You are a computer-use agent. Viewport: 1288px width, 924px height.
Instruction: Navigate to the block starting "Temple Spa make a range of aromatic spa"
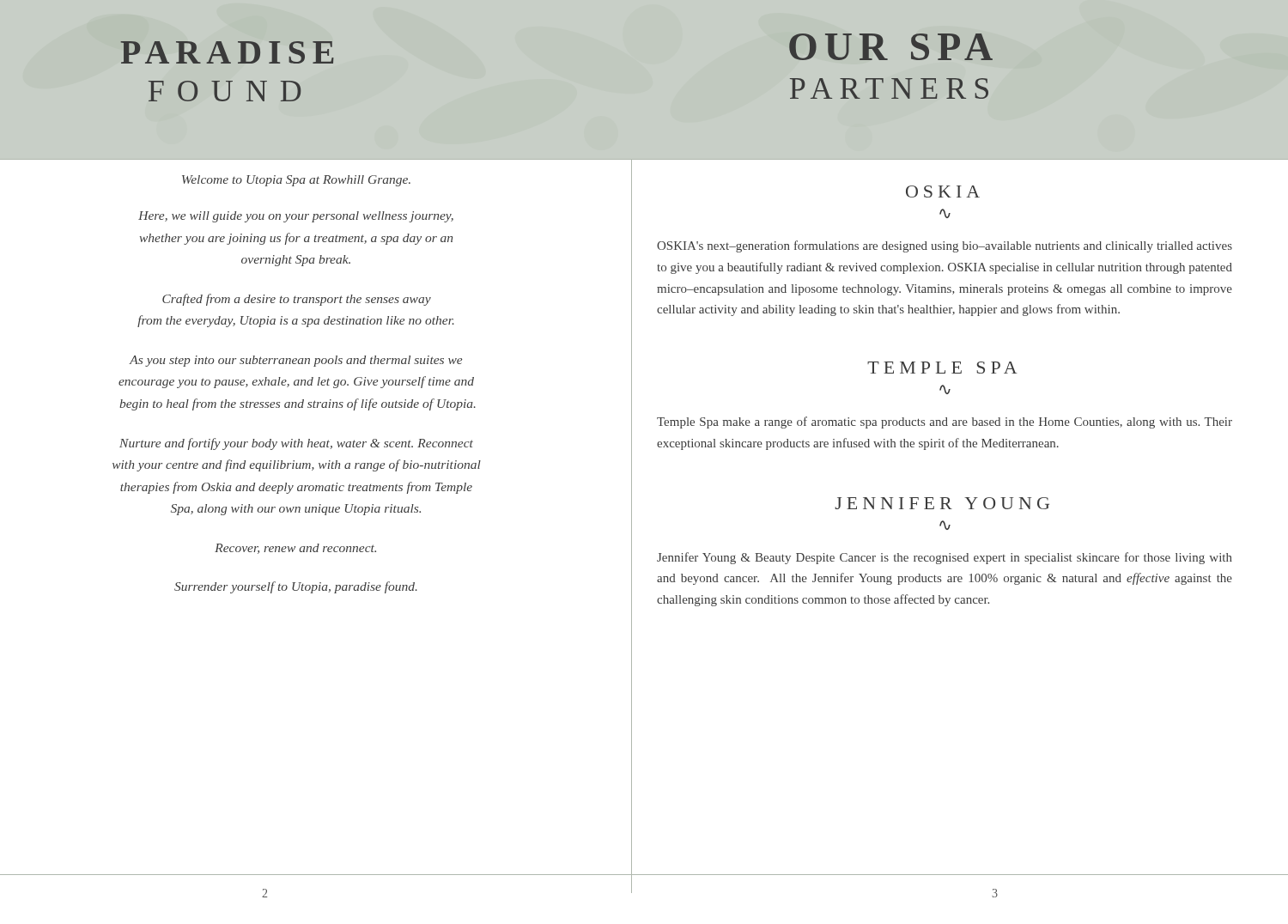click(x=945, y=432)
